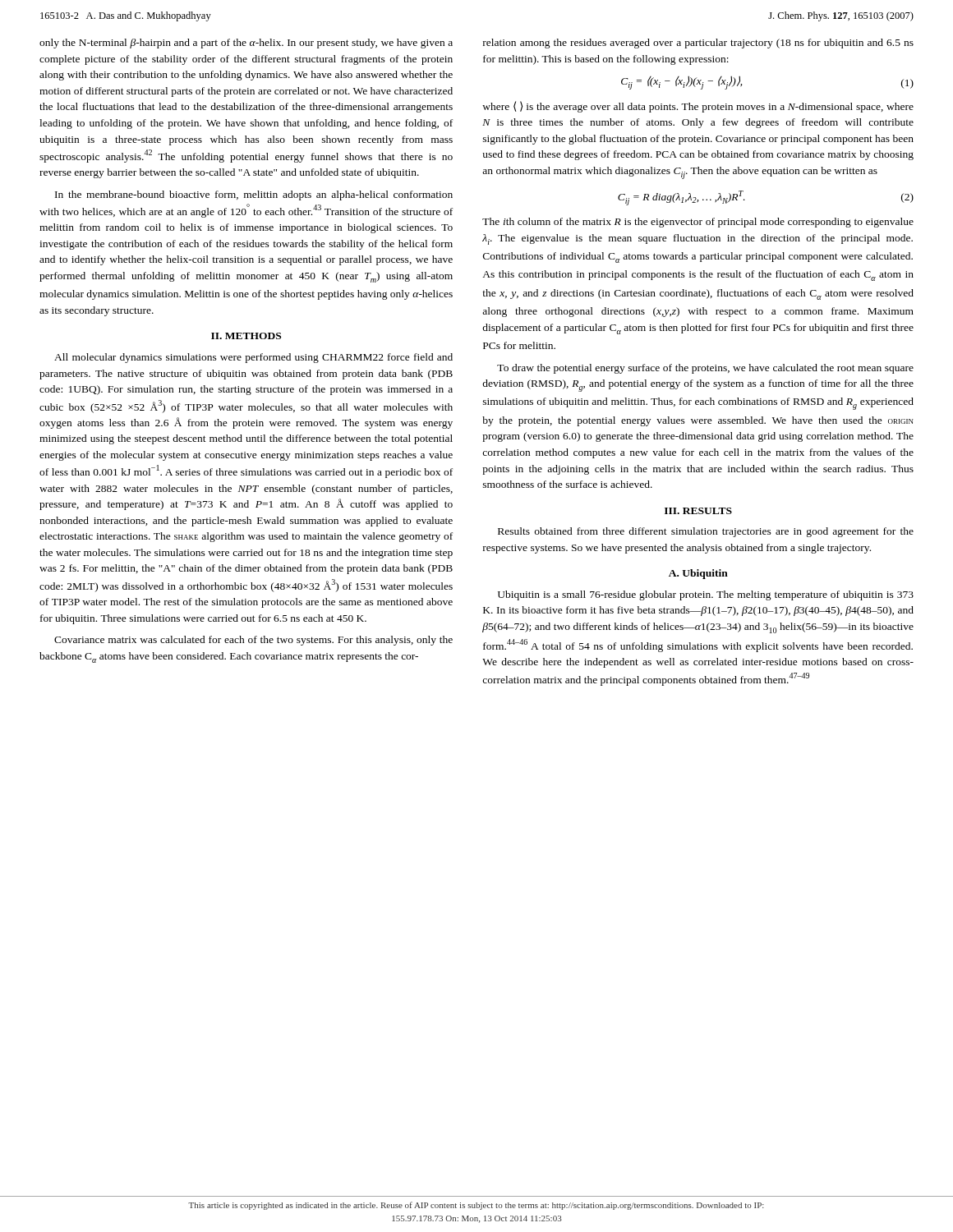
Task: Point to "A. Ubiquitin"
Action: pyautogui.click(x=698, y=573)
